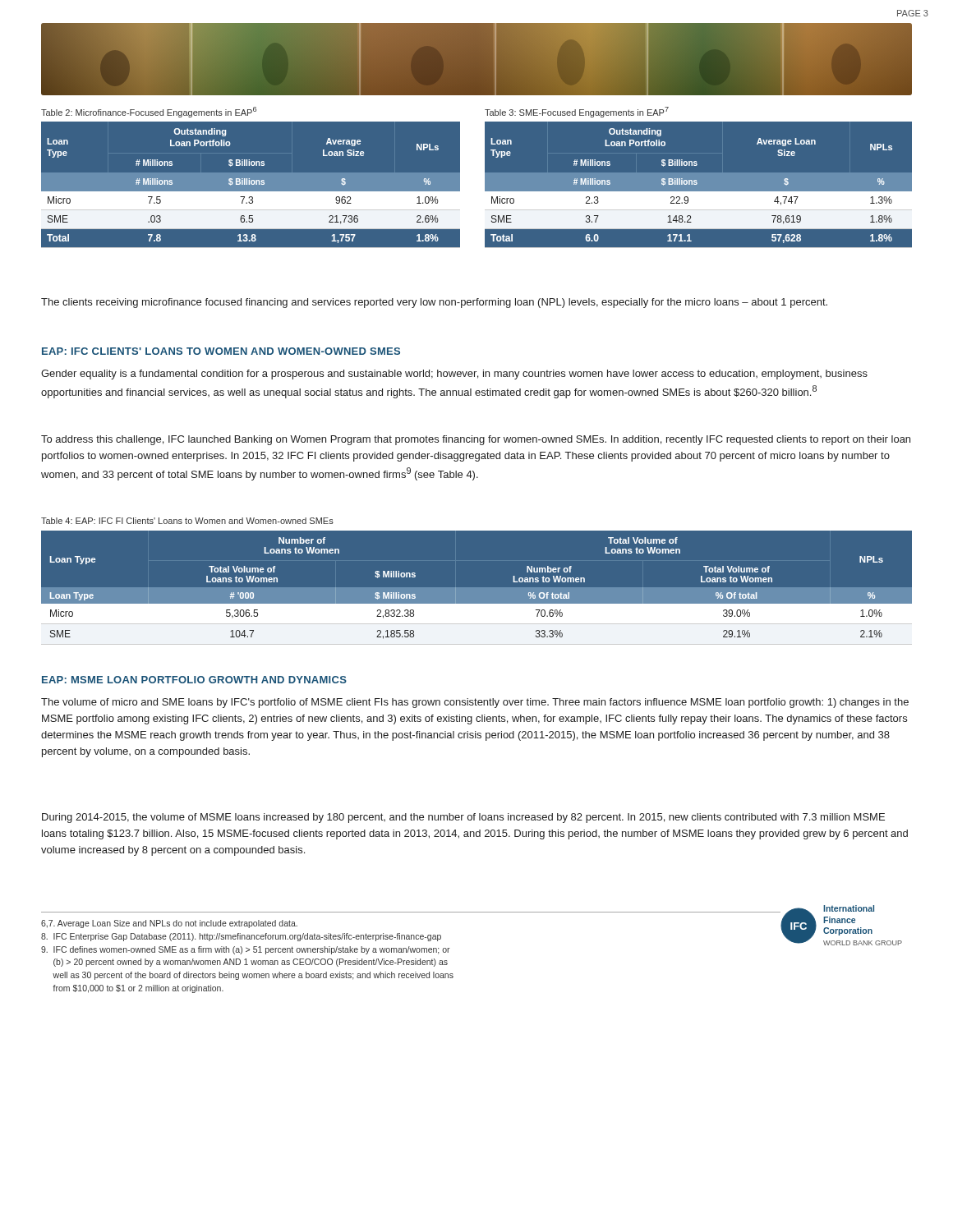Locate the text block starting "The volume of micro and SME loans by"
Viewport: 953px width, 1232px height.
coord(475,727)
